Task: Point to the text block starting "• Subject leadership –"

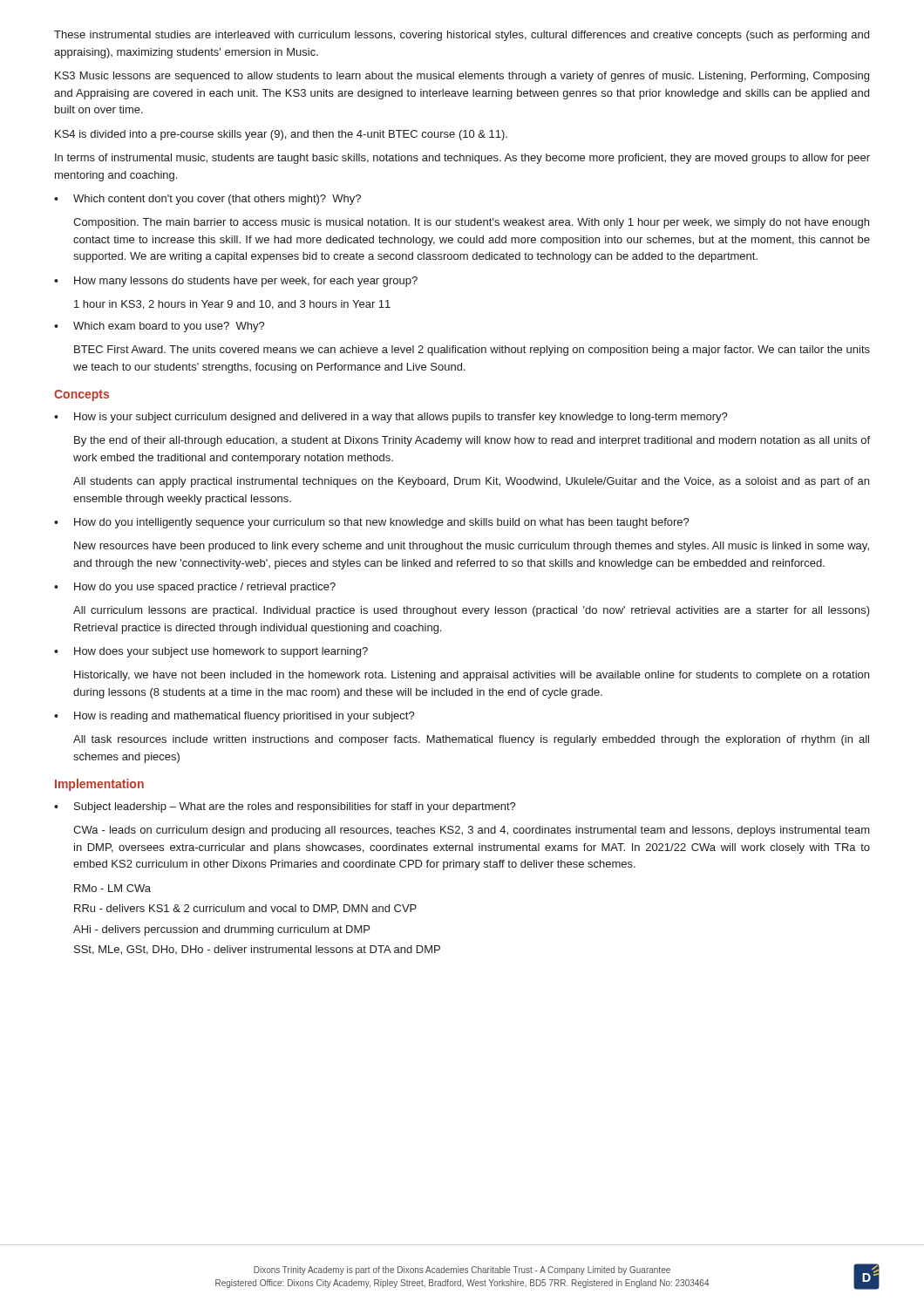Action: pyautogui.click(x=462, y=807)
